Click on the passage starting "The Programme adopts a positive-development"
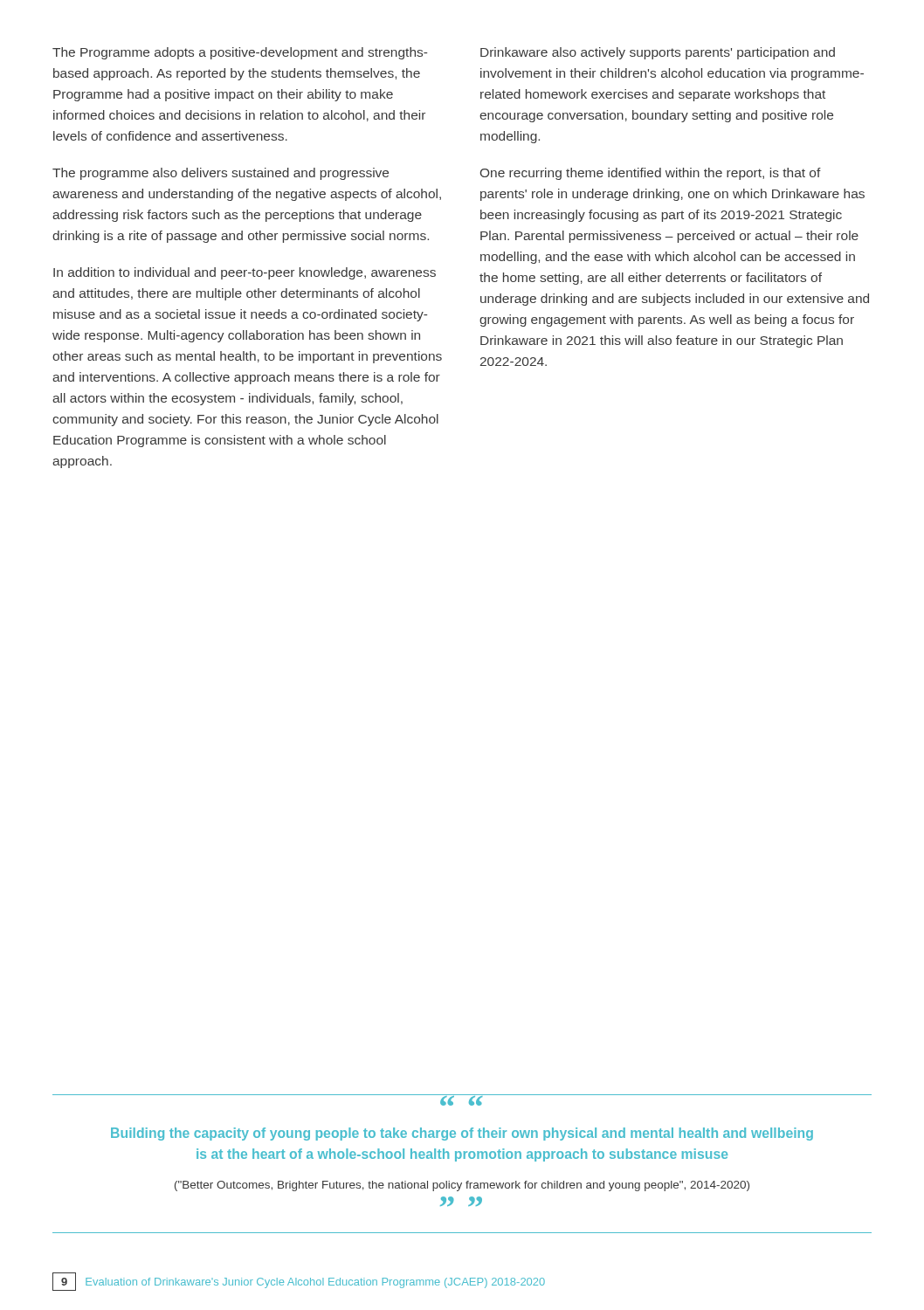Screen dimensions: 1310x924 (x=240, y=53)
